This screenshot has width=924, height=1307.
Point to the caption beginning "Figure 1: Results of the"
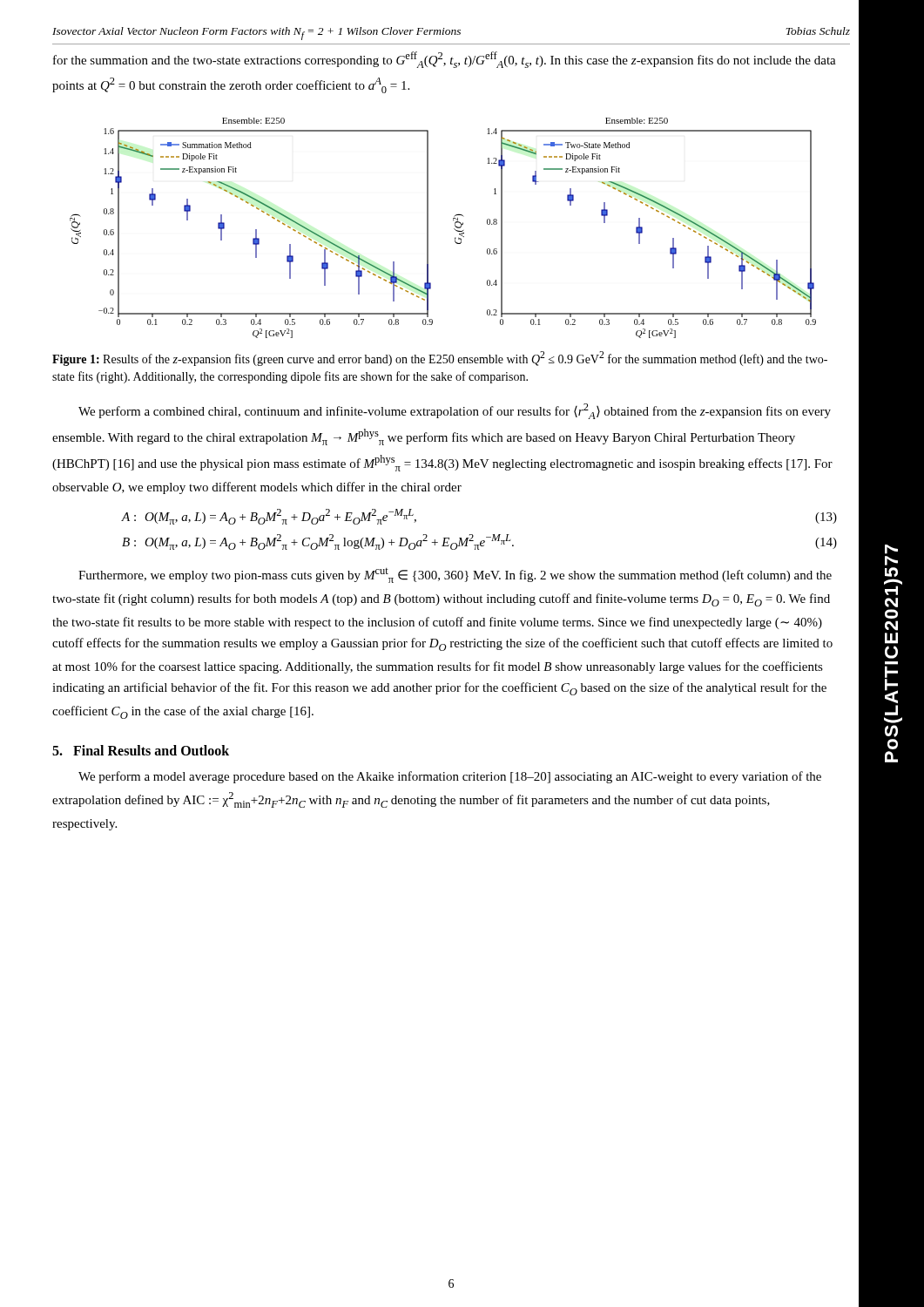click(x=440, y=366)
